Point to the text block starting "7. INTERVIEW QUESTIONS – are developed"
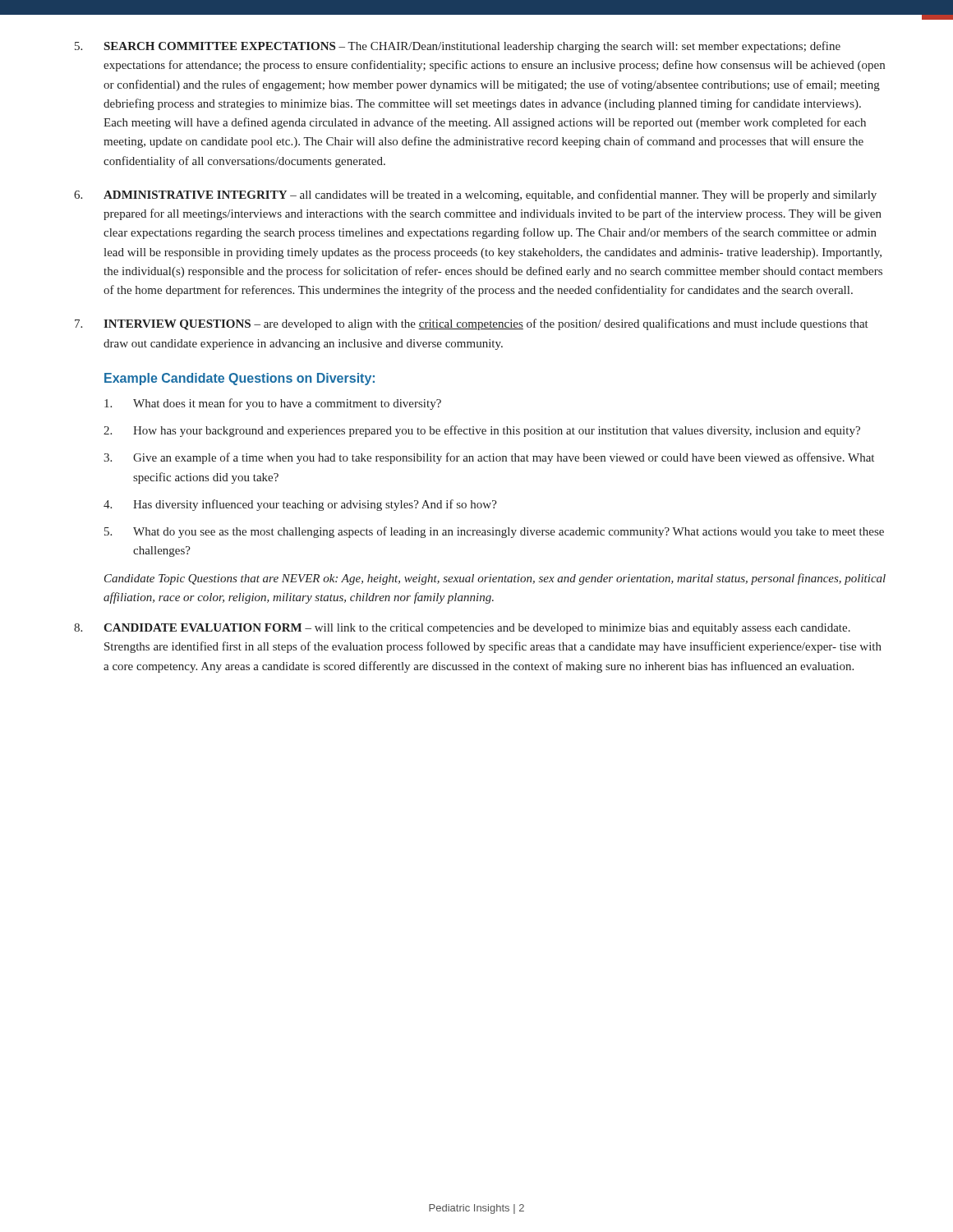 click(481, 334)
